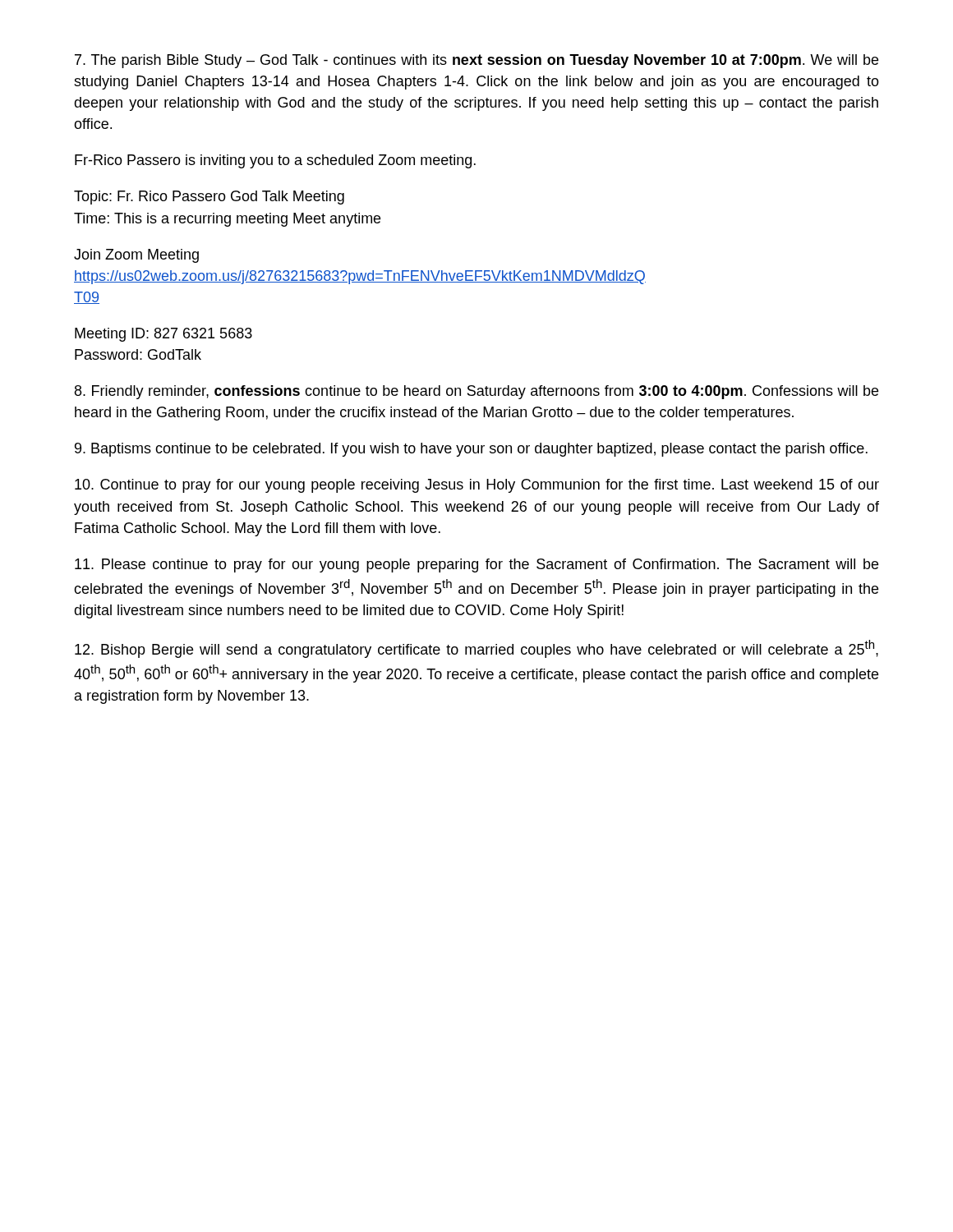Select the region starting "The parish Bible Study"

[476, 92]
